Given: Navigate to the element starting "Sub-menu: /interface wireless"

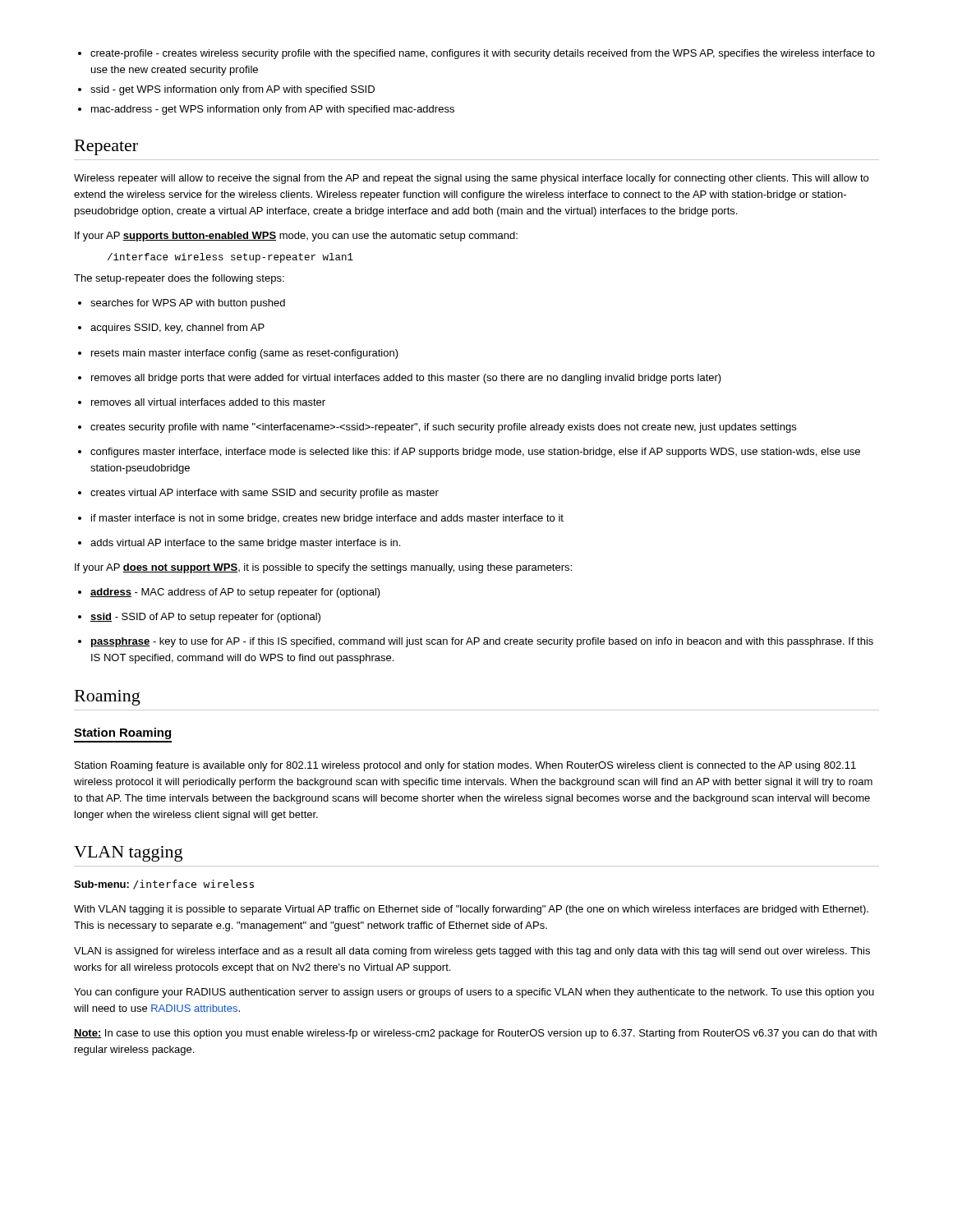Looking at the screenshot, I should (164, 884).
